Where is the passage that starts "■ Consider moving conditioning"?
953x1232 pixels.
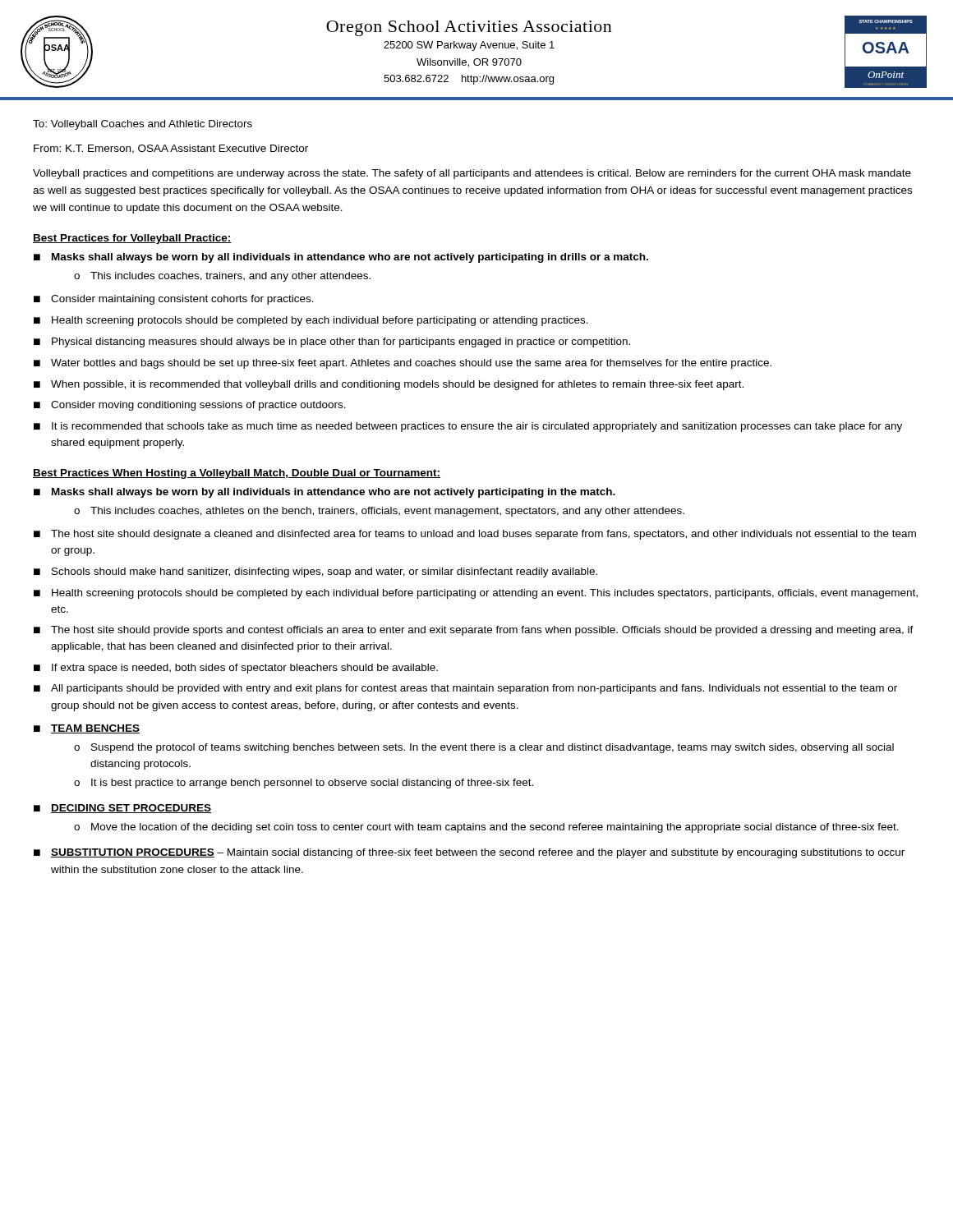[x=190, y=406]
